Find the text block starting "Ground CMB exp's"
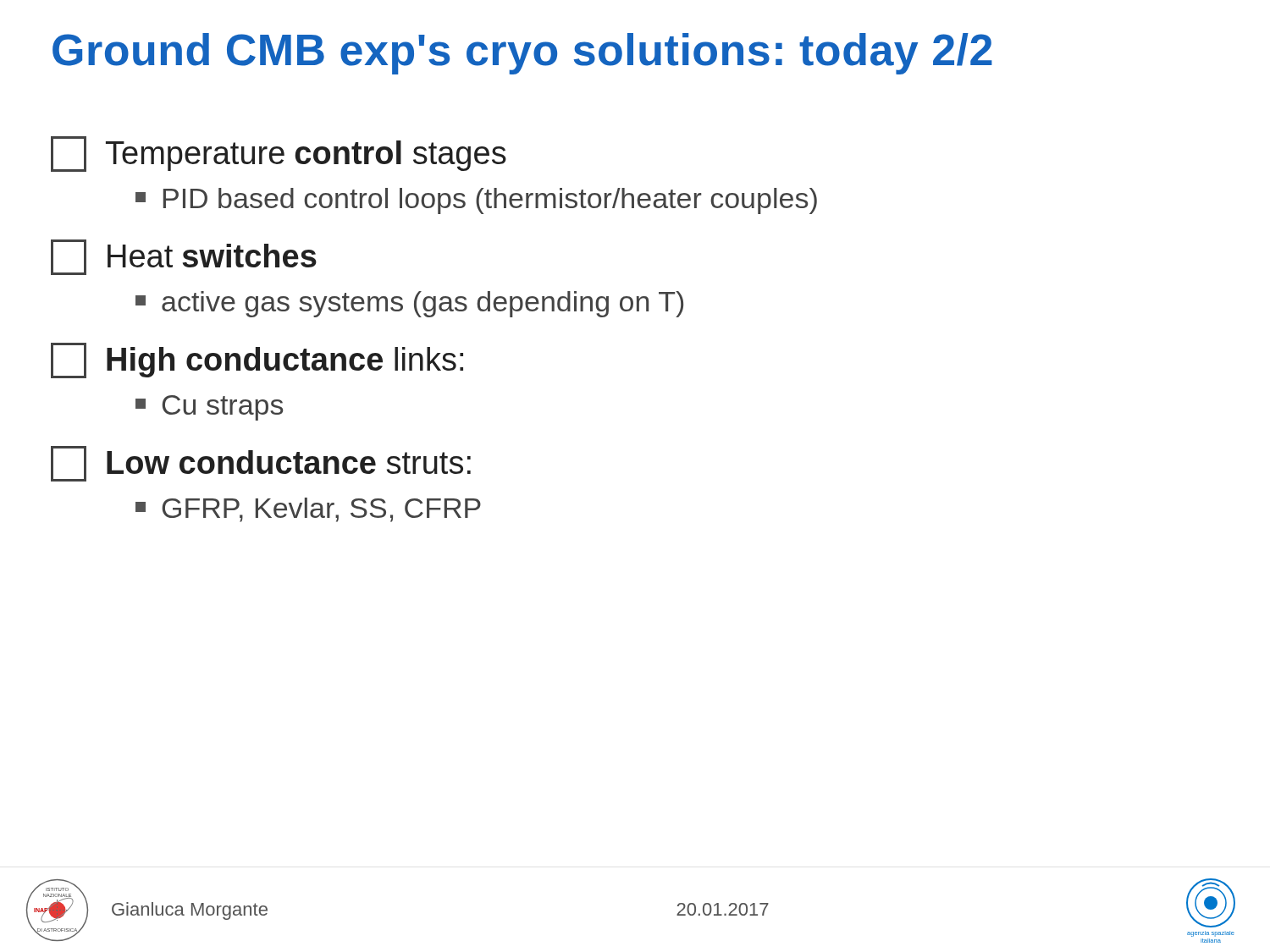This screenshot has width=1270, height=952. click(x=635, y=51)
